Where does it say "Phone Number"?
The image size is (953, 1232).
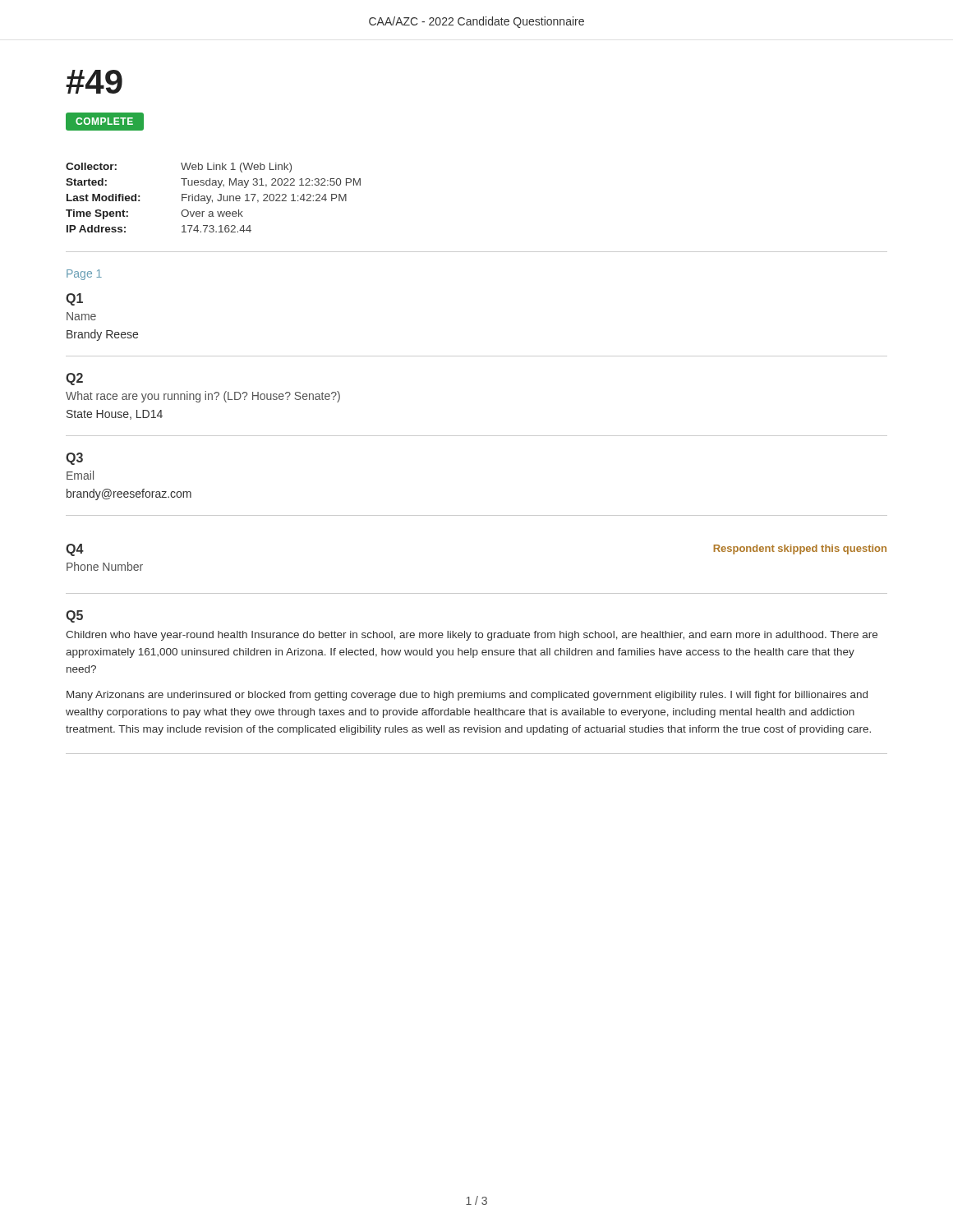click(x=104, y=567)
